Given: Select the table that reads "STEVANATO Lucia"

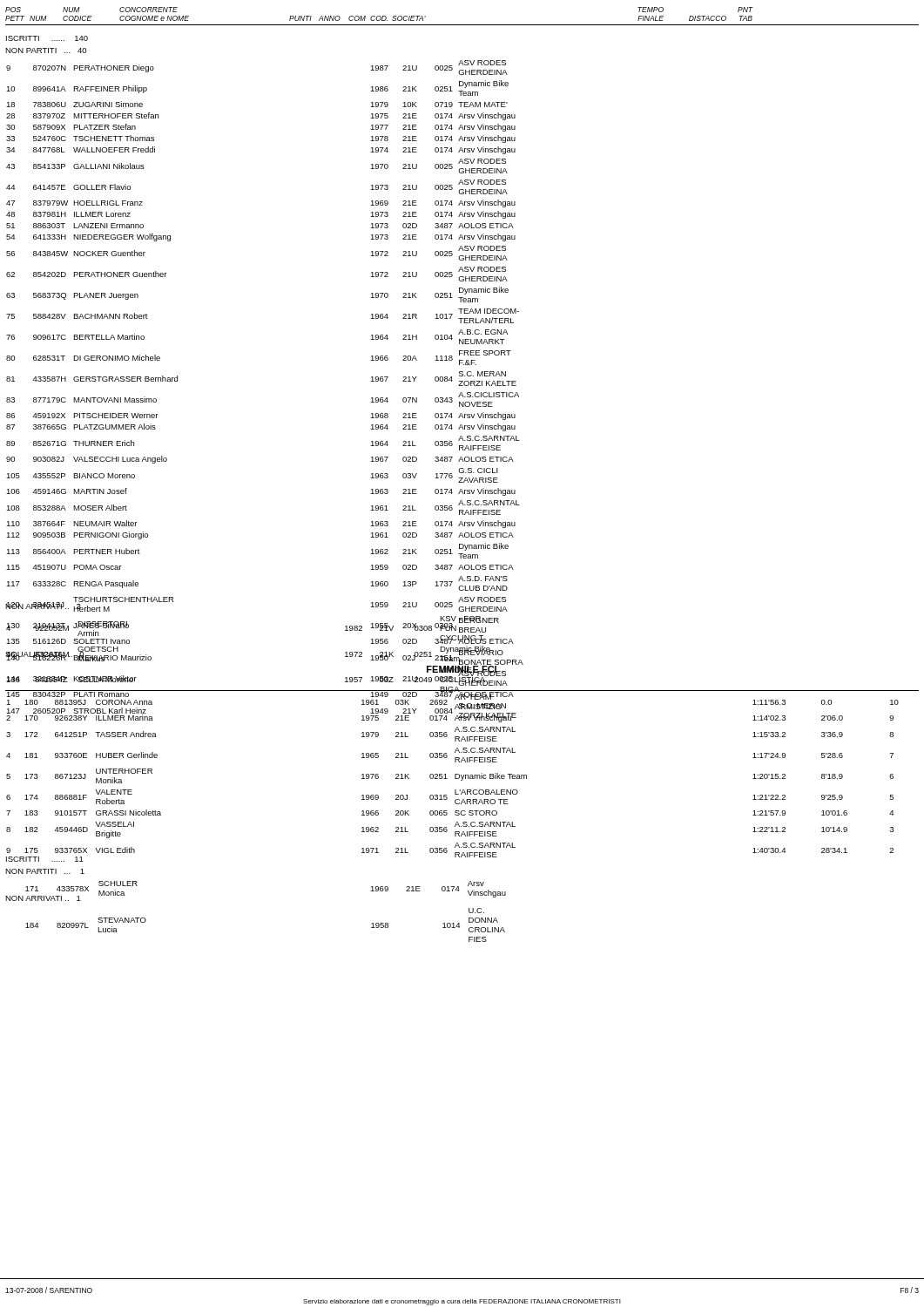Looking at the screenshot, I should (x=462, y=925).
